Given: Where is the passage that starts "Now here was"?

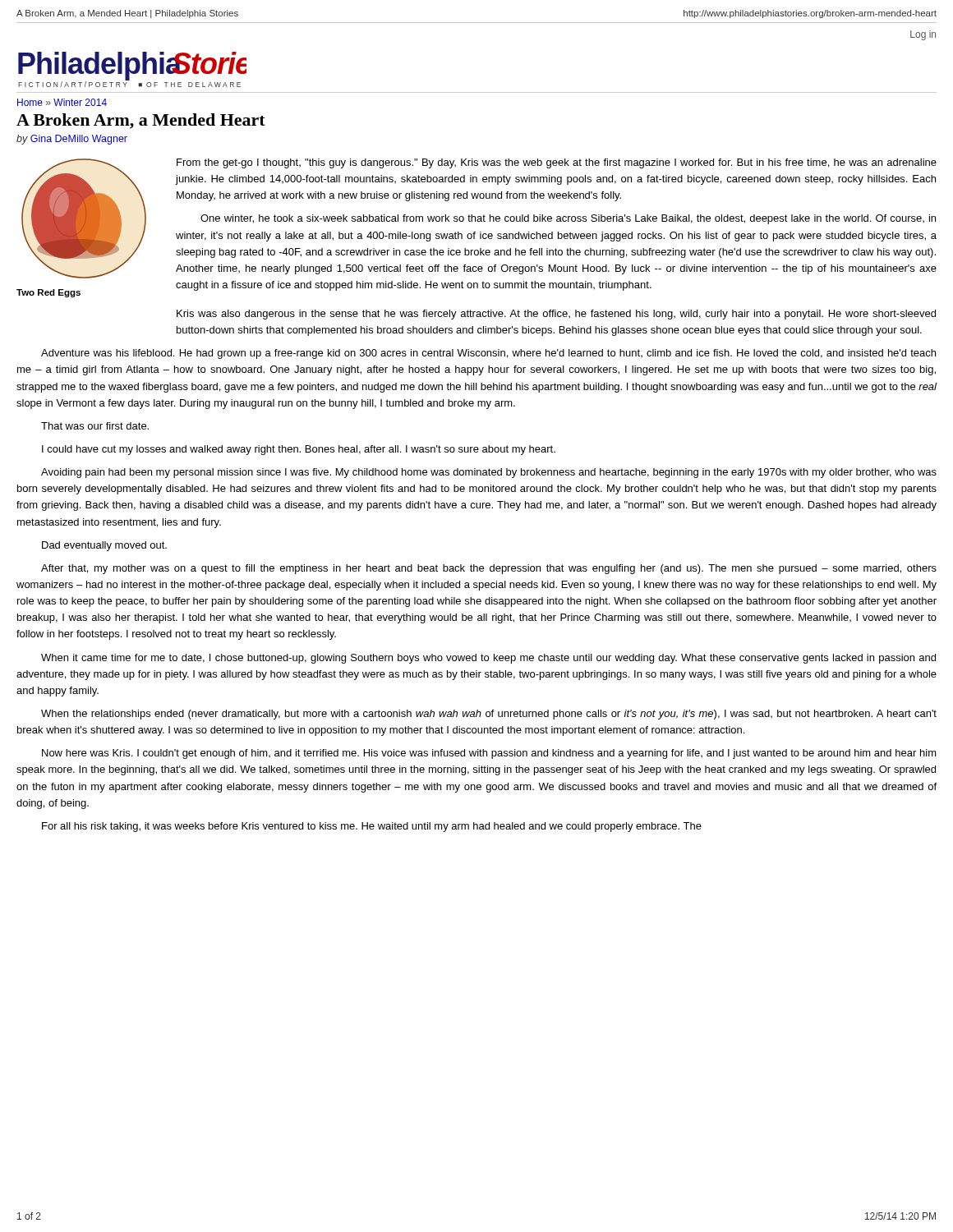Looking at the screenshot, I should (476, 778).
